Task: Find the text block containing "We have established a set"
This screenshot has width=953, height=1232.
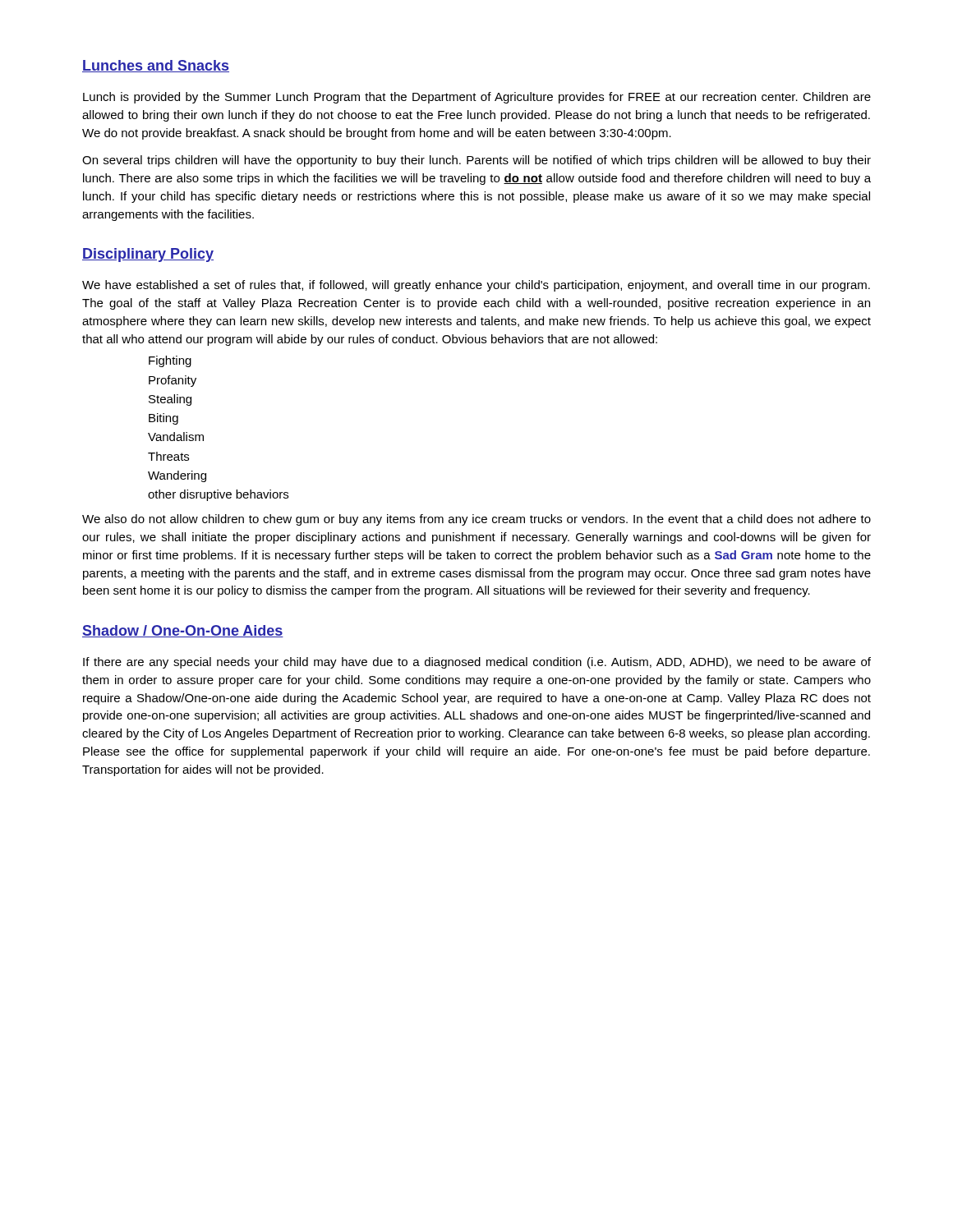Action: 476,312
